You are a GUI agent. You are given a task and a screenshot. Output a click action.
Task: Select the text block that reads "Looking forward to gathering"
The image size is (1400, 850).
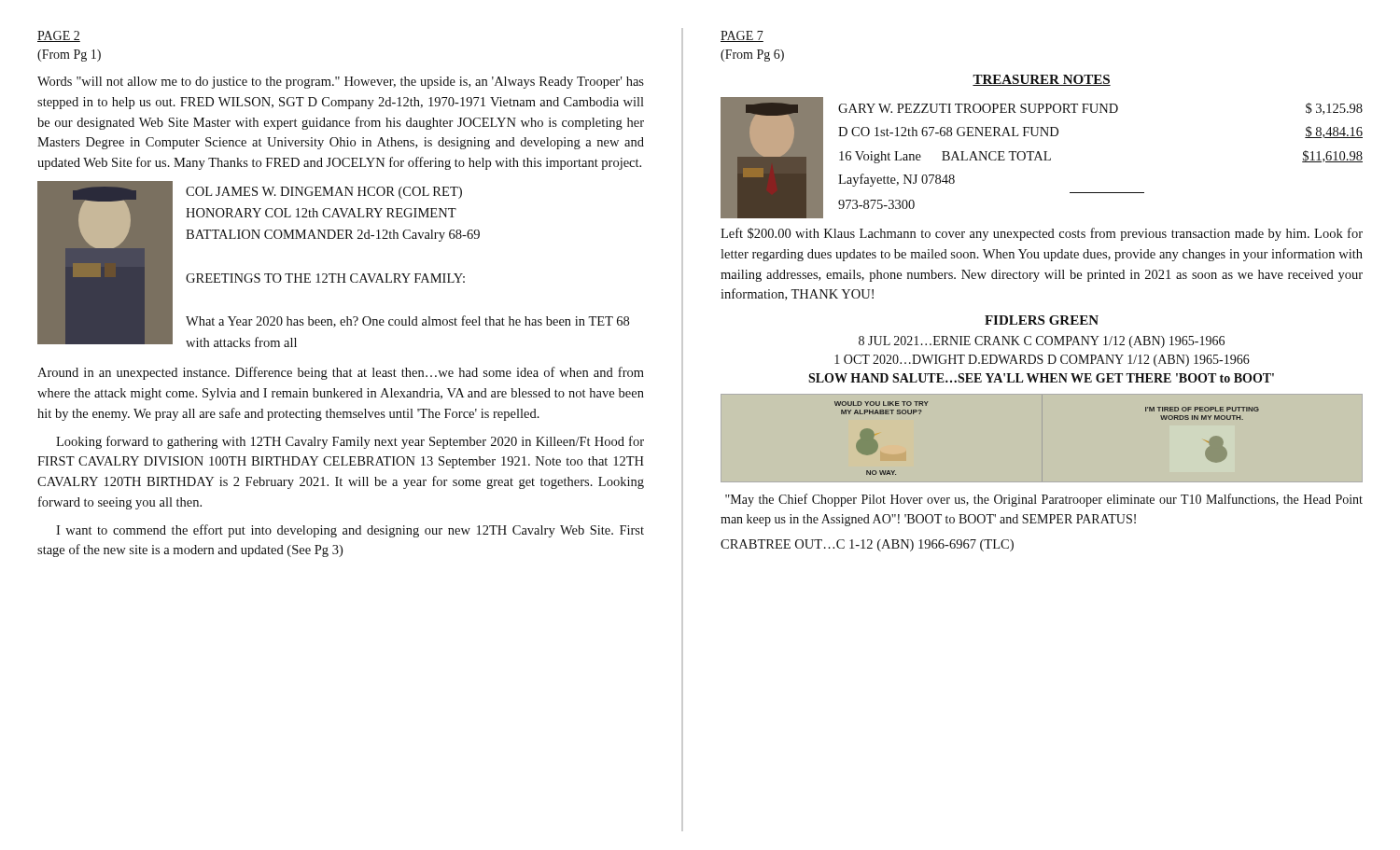tap(341, 471)
